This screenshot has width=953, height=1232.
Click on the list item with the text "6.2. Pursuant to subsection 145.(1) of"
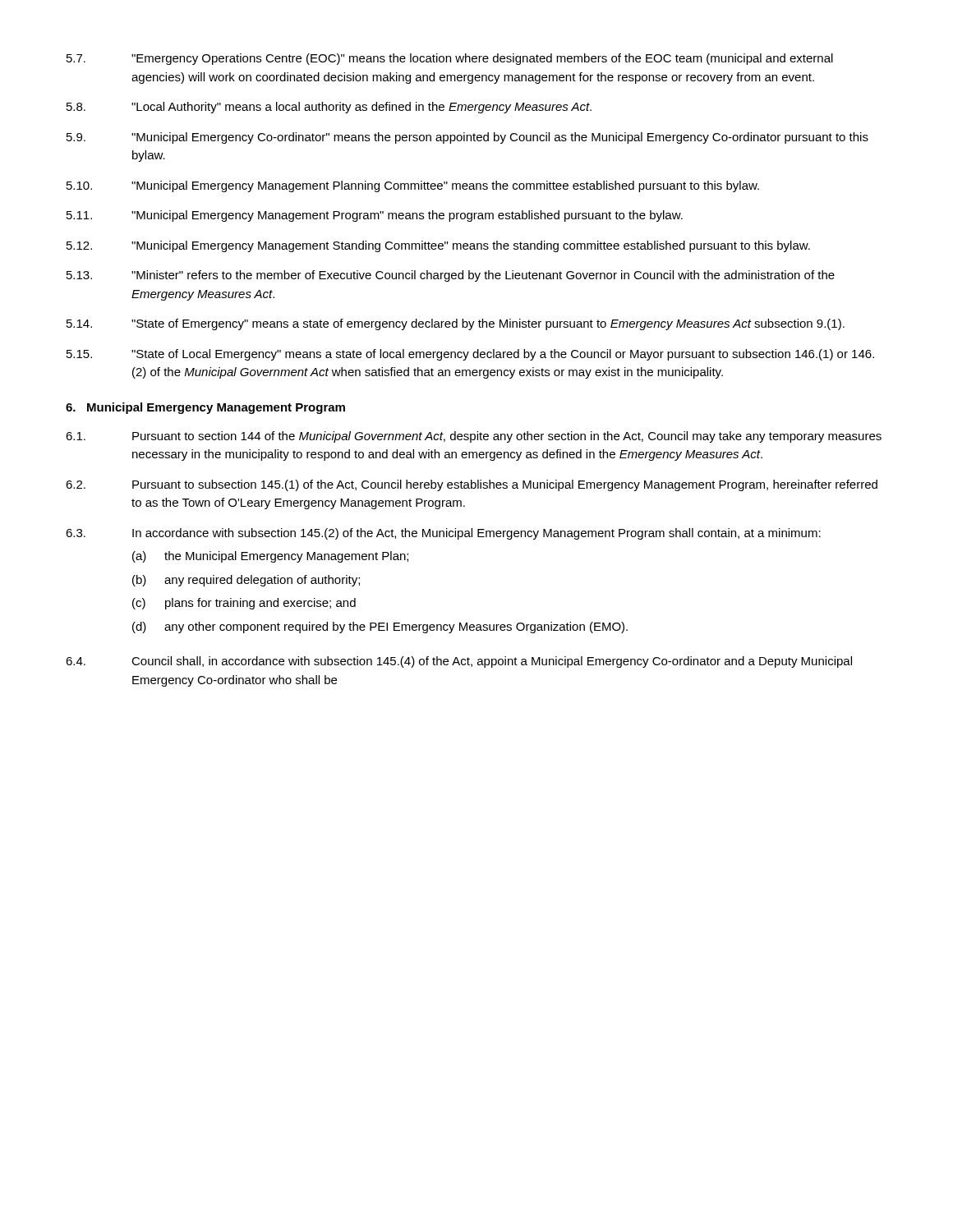[476, 494]
